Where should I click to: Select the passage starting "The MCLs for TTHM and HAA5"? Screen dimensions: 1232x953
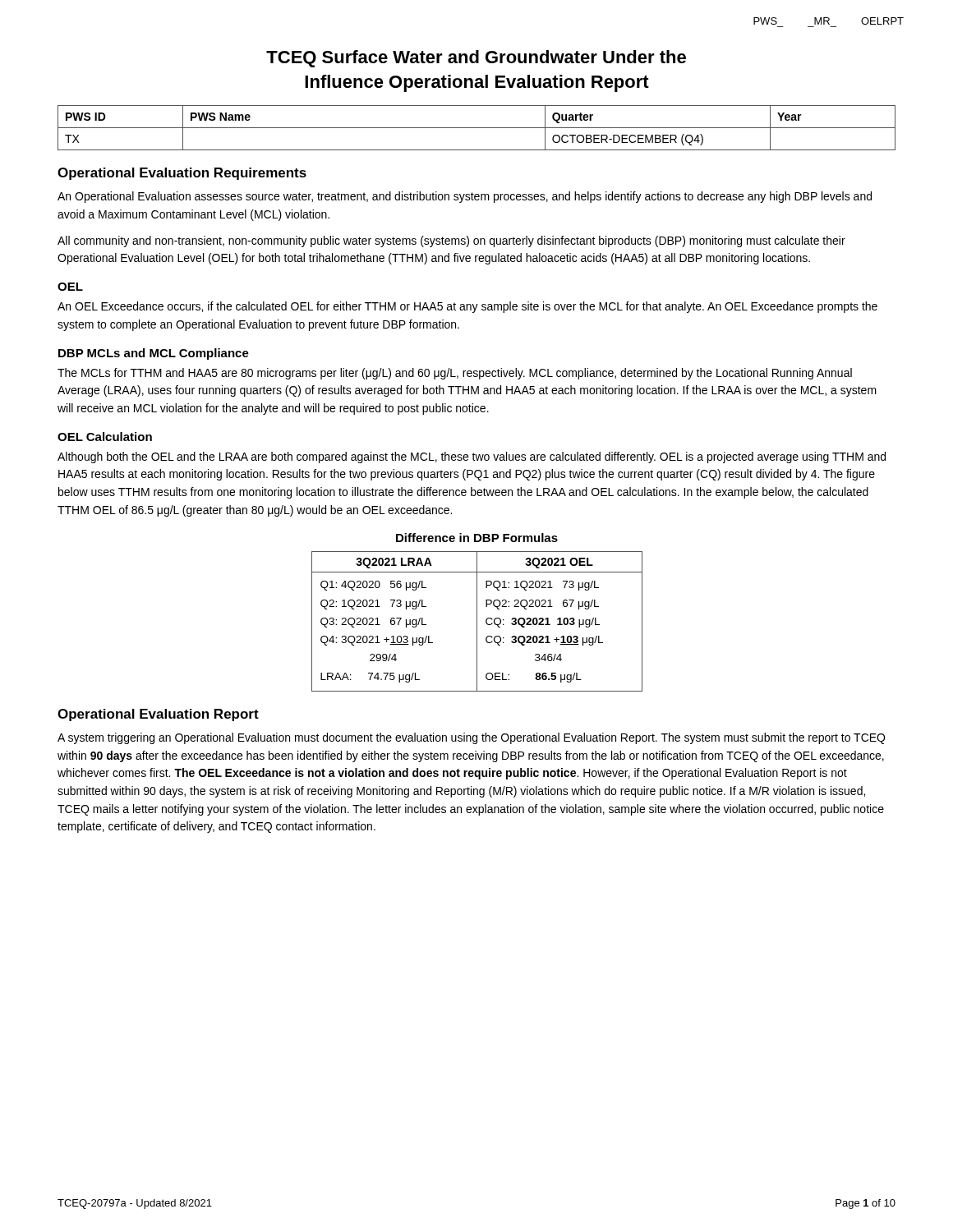(x=467, y=390)
